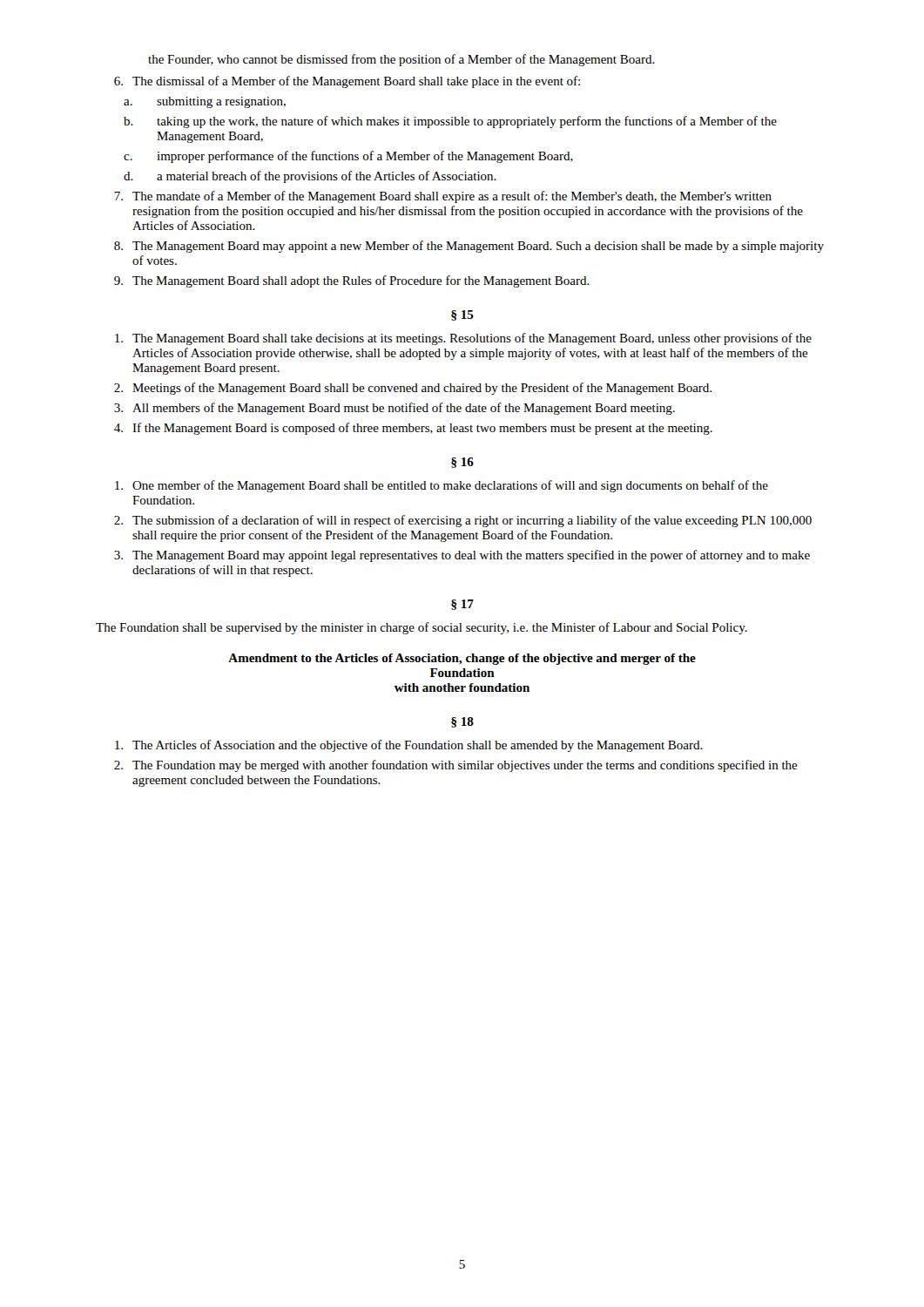Select the text block that reads "The Foundation shall be supervised by the minister"

pyautogui.click(x=422, y=627)
